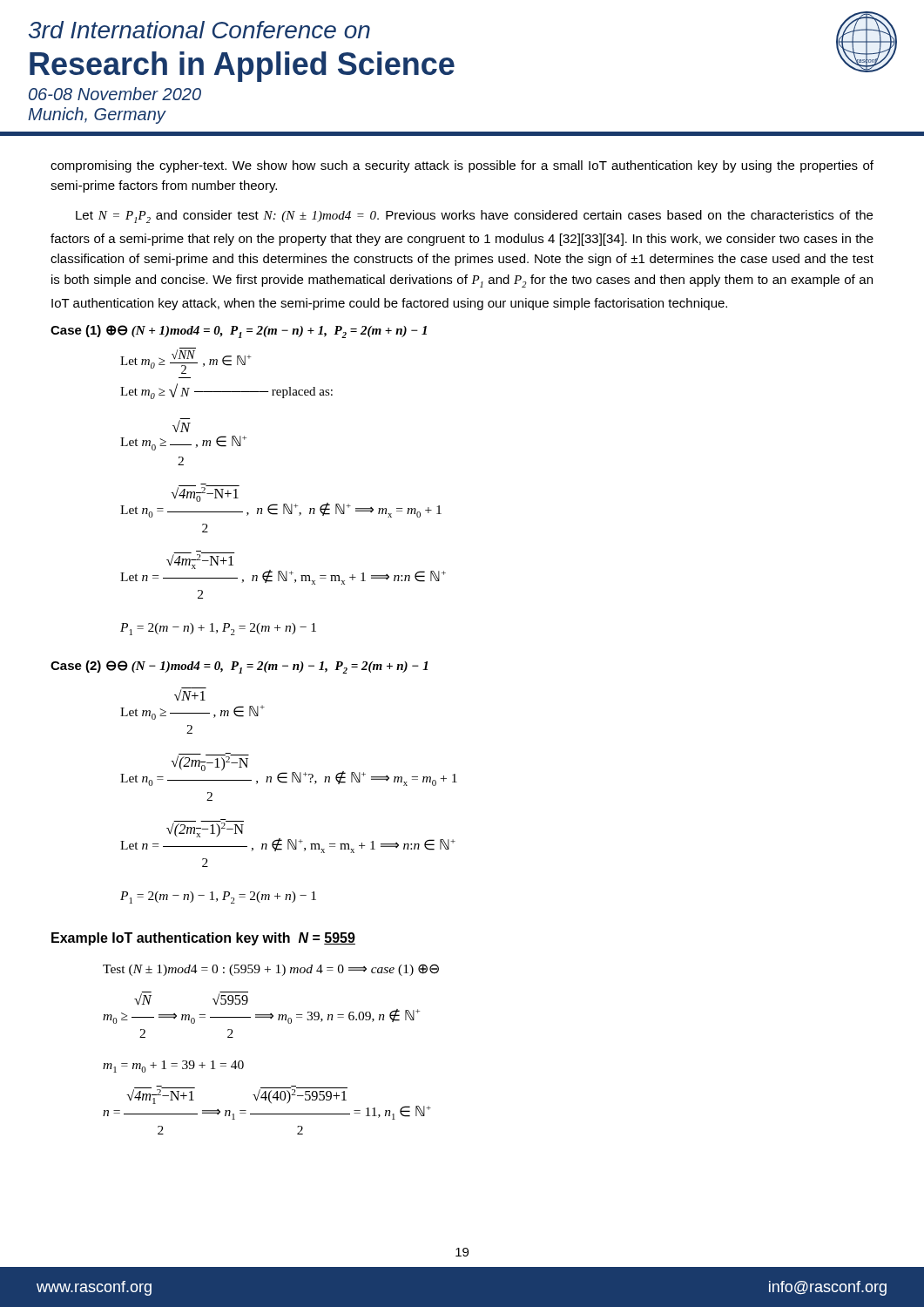The image size is (924, 1307).
Task: Locate the formula that opens with "Test (N ± 1)mod4 = 0"
Action: pyautogui.click(x=271, y=970)
